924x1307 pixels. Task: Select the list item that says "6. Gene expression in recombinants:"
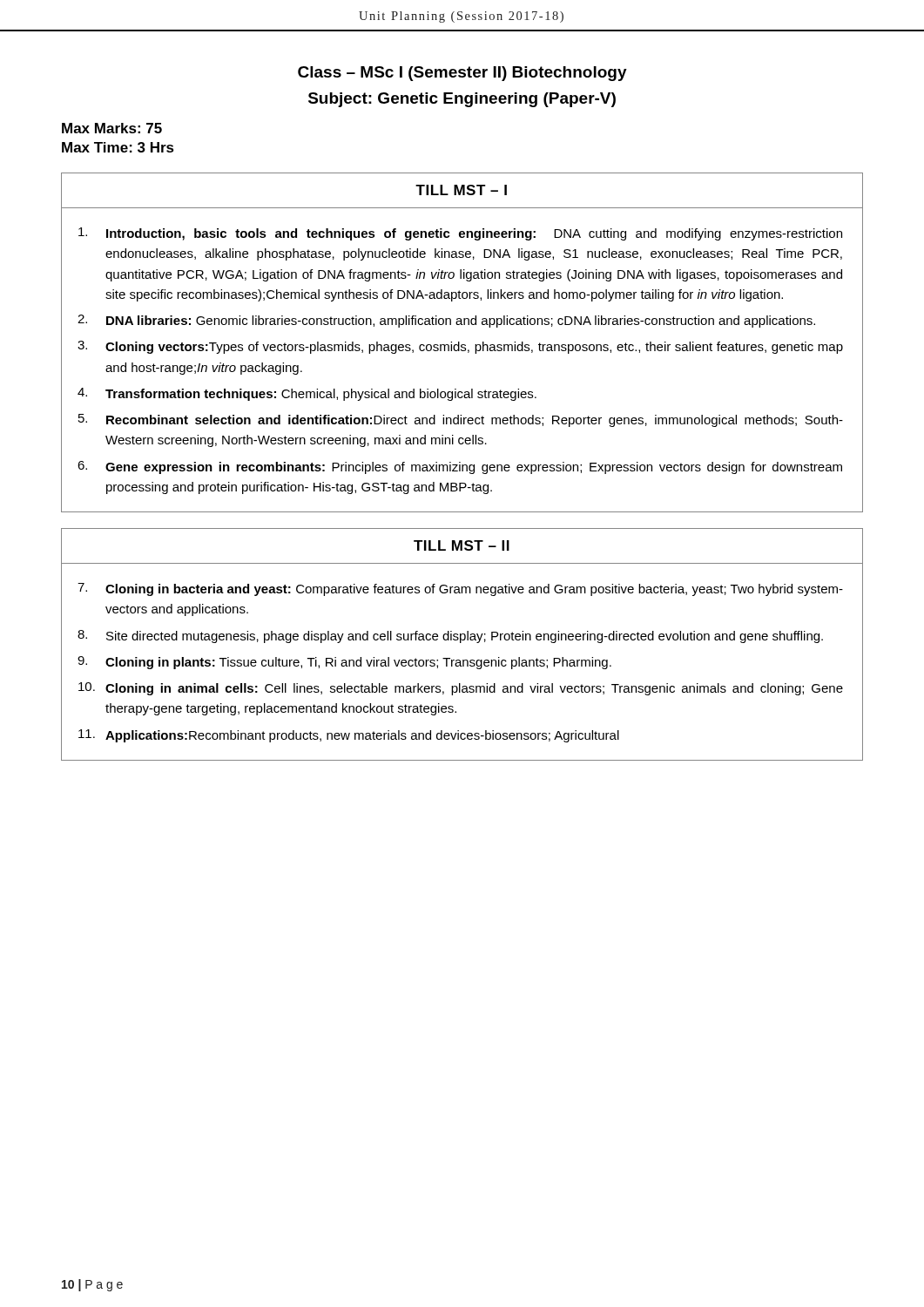point(460,476)
